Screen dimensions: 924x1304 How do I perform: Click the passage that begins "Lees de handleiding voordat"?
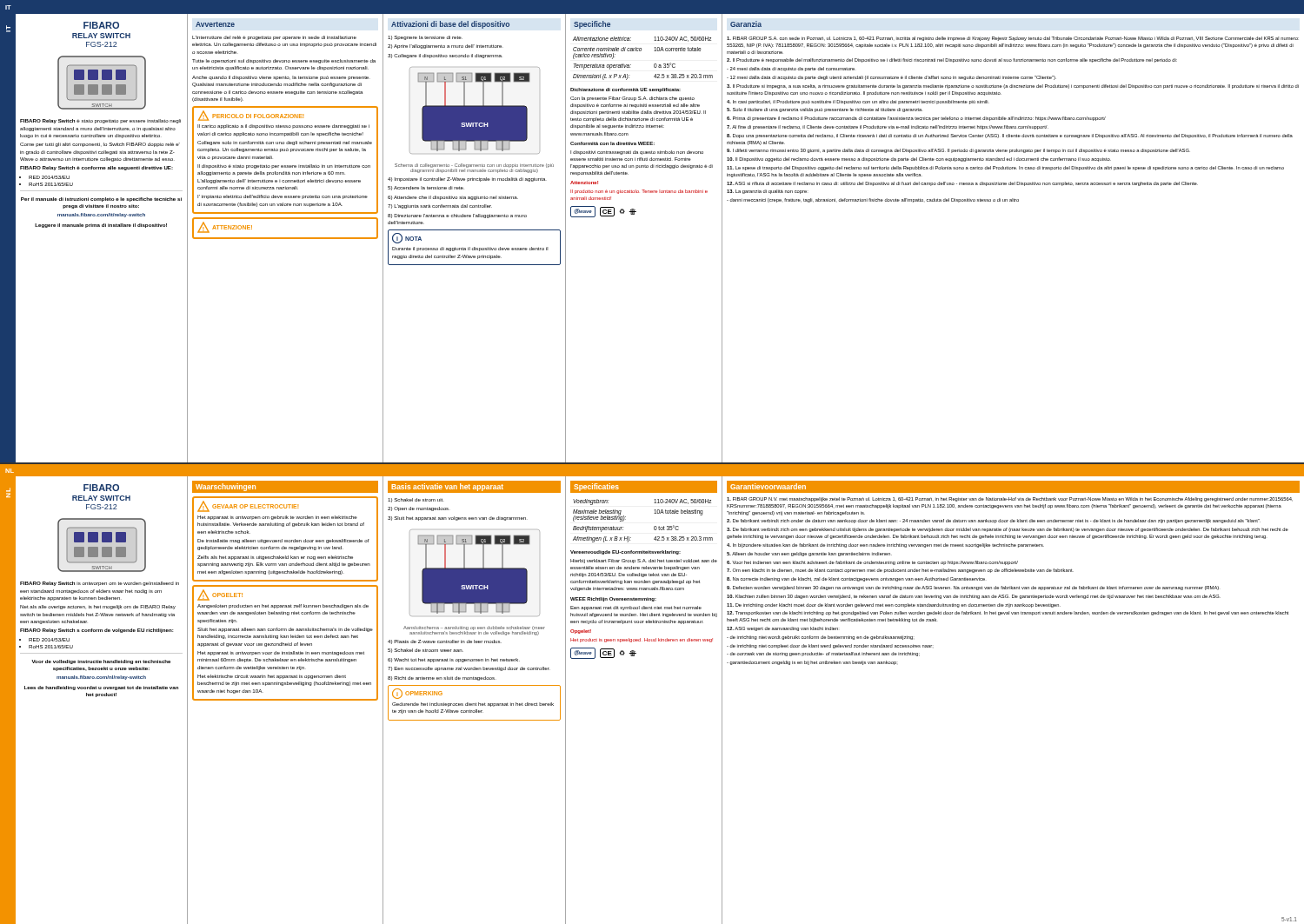(101, 691)
